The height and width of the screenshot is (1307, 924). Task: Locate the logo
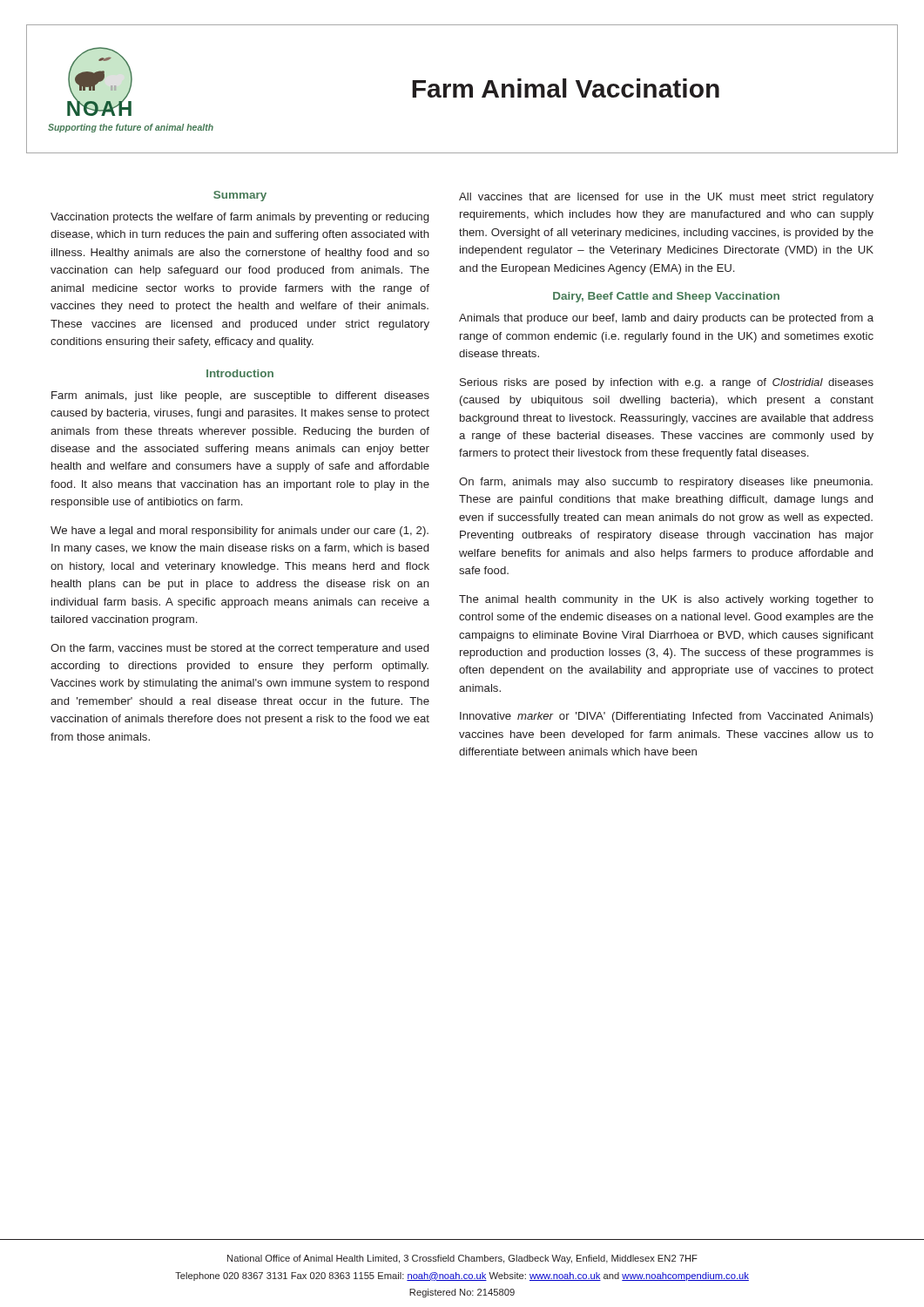131,89
